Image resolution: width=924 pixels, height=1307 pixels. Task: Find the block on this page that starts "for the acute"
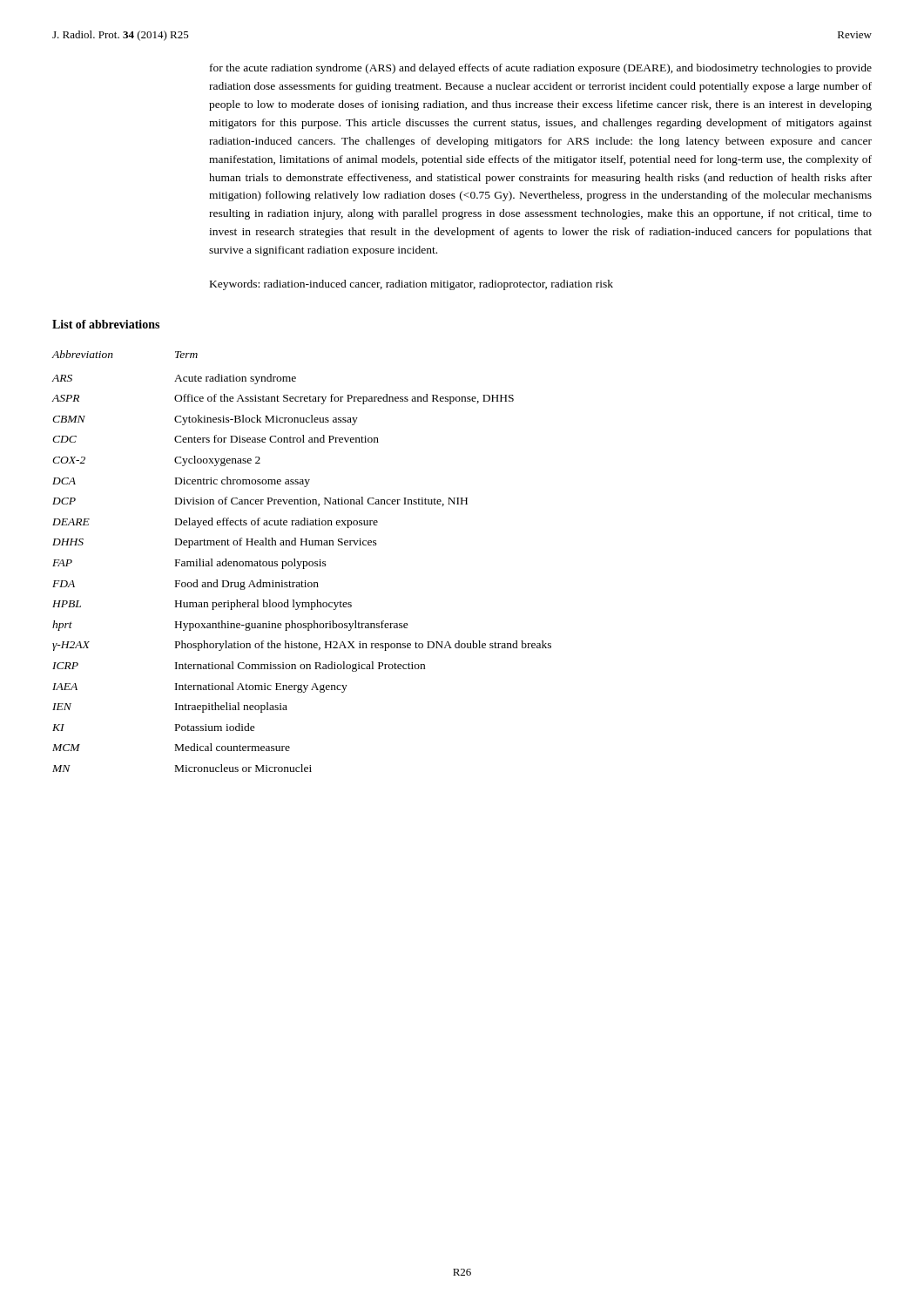[x=540, y=159]
